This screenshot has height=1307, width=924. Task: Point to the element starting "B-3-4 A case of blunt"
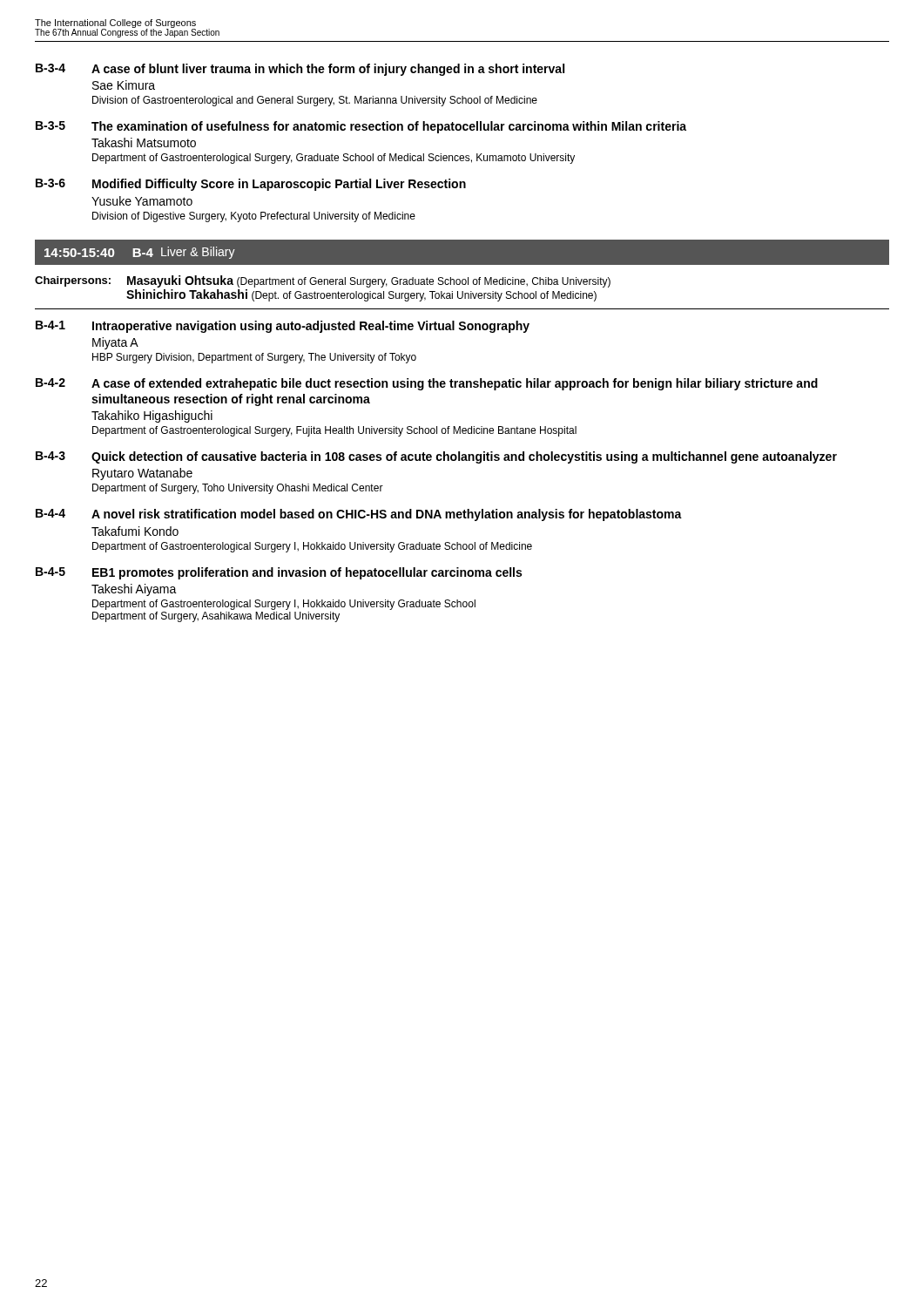pos(462,84)
